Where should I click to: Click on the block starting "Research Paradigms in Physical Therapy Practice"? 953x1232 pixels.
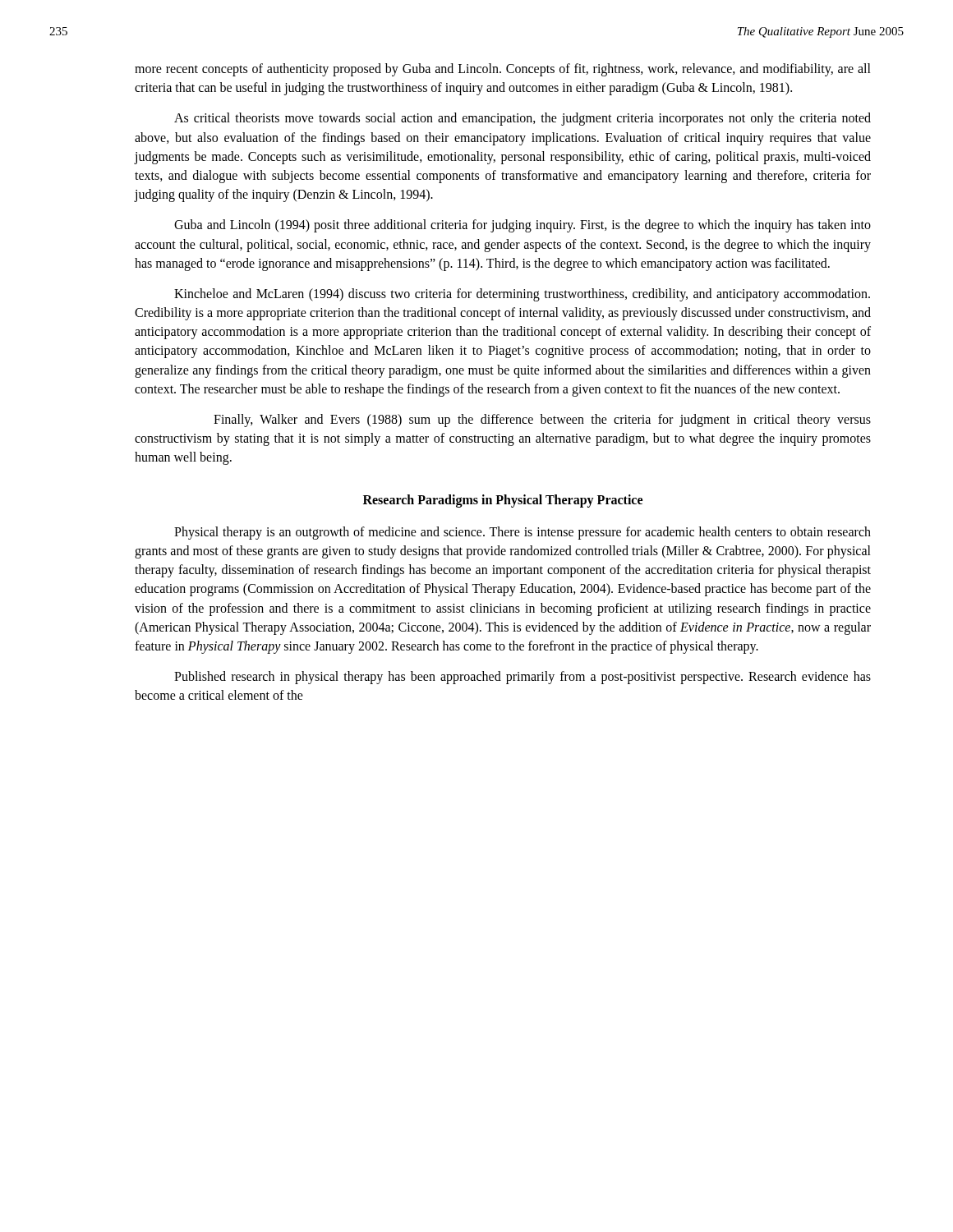tap(503, 499)
